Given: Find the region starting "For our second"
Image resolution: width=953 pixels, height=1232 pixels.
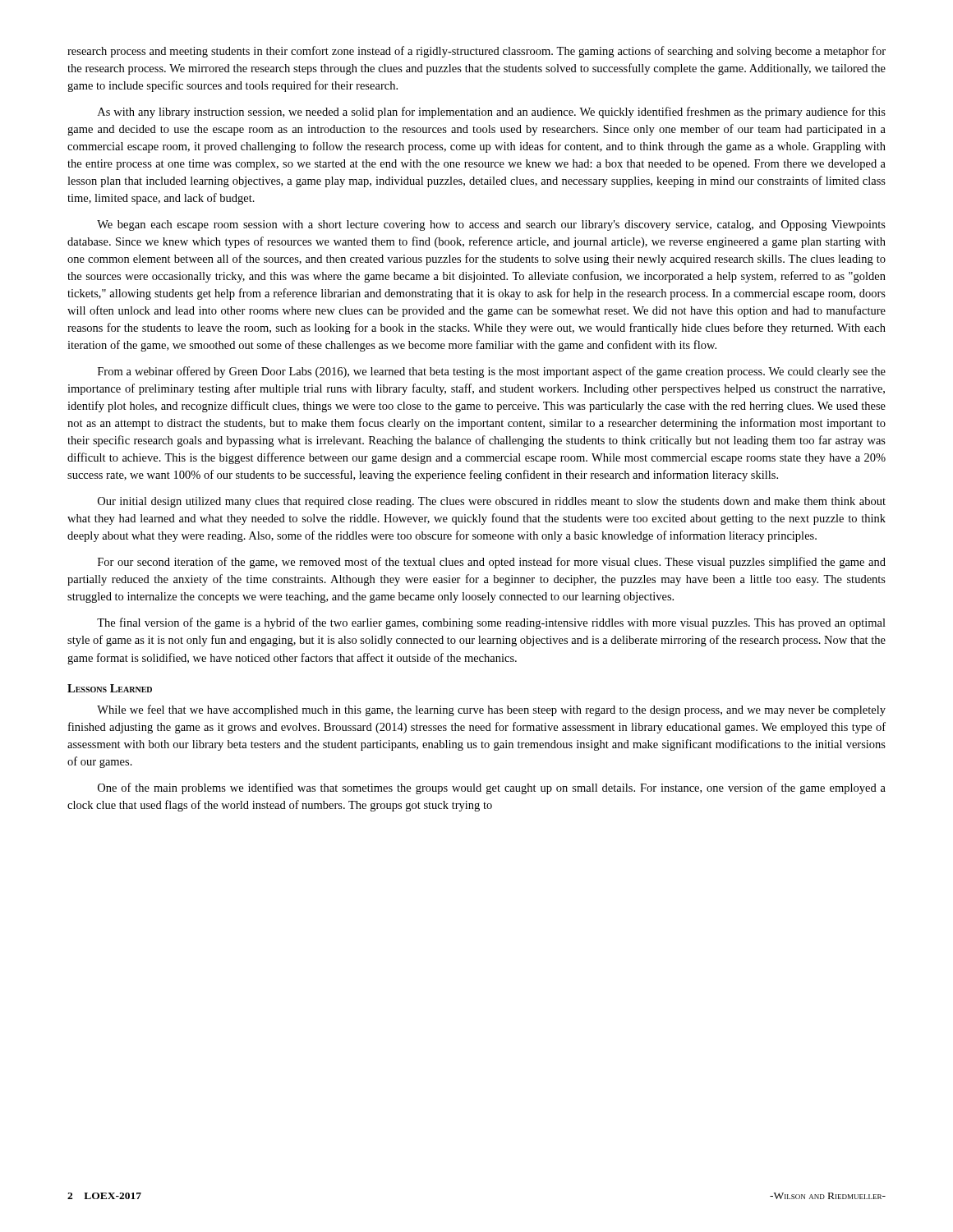Looking at the screenshot, I should 476,580.
